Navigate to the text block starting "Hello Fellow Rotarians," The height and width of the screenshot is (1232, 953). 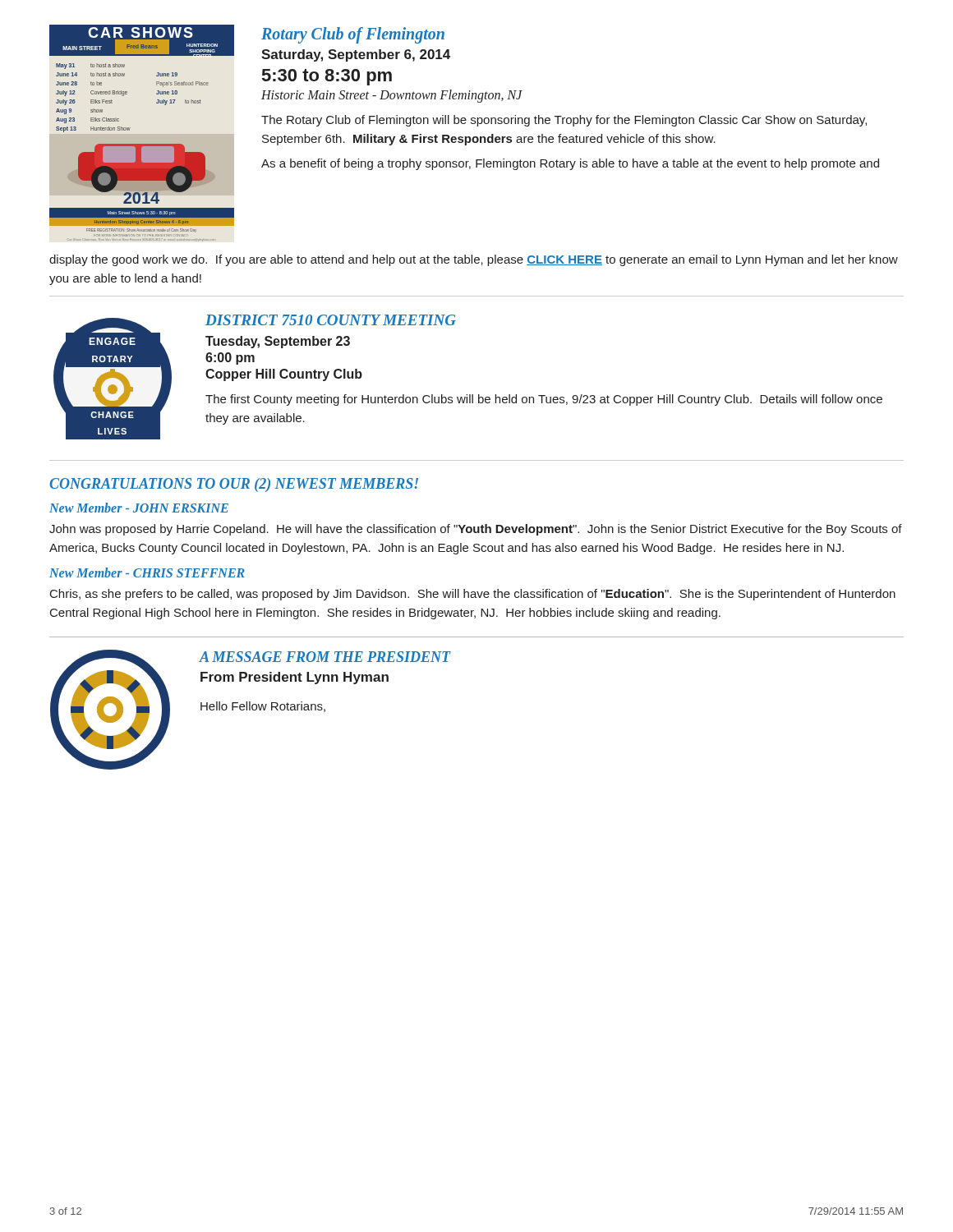point(263,706)
